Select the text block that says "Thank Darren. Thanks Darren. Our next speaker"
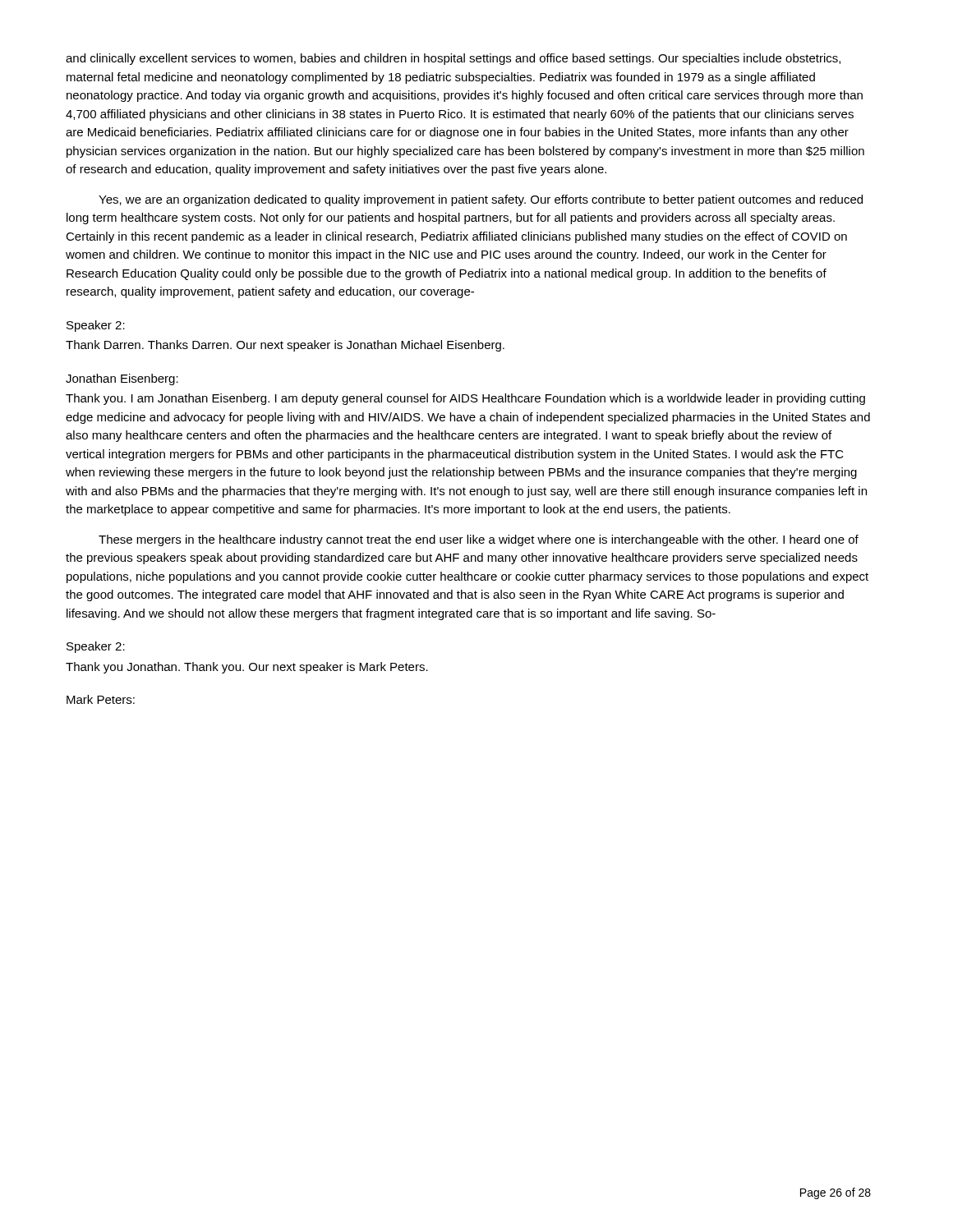 point(286,345)
